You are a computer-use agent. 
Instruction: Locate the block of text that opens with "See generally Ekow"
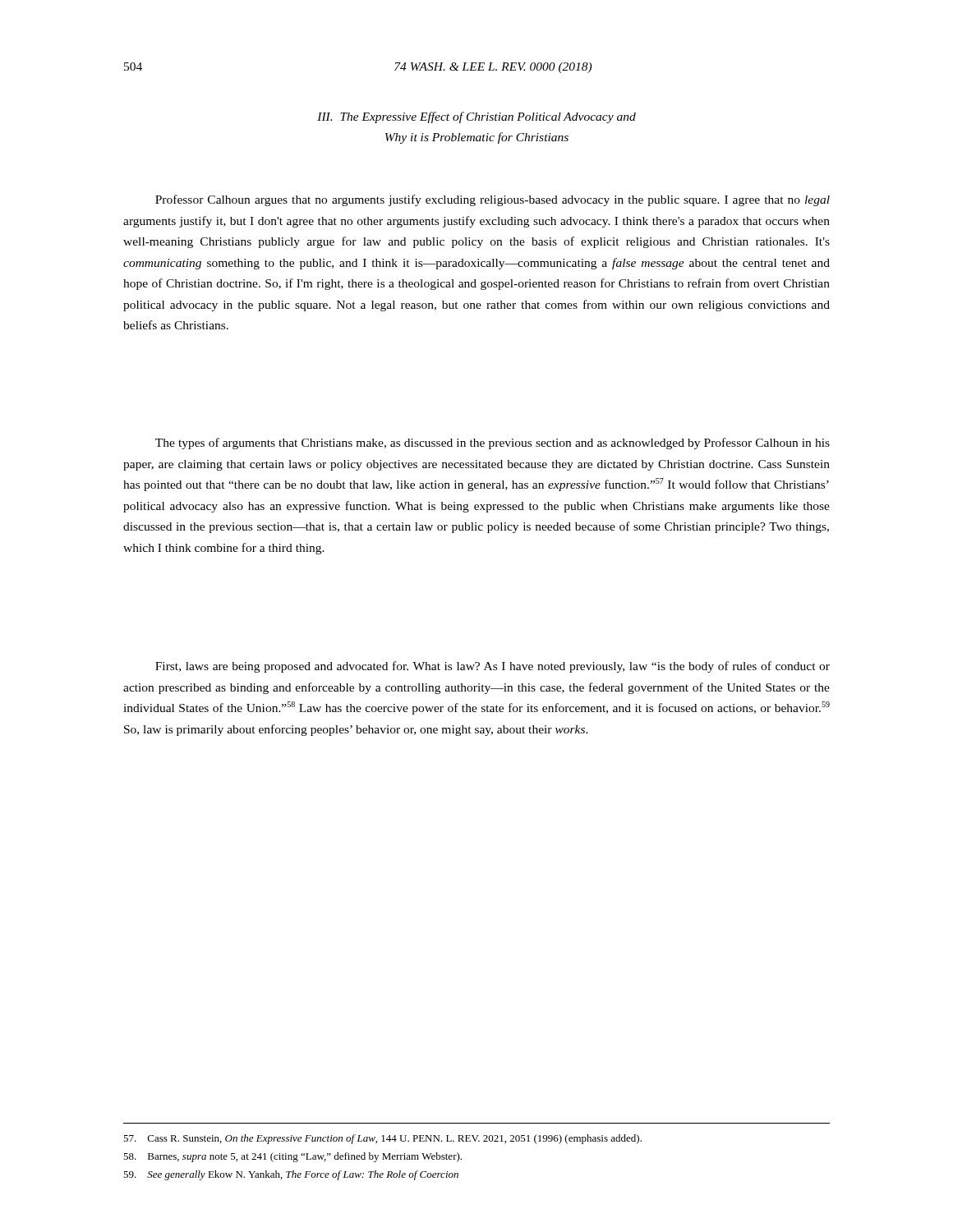(x=291, y=1174)
